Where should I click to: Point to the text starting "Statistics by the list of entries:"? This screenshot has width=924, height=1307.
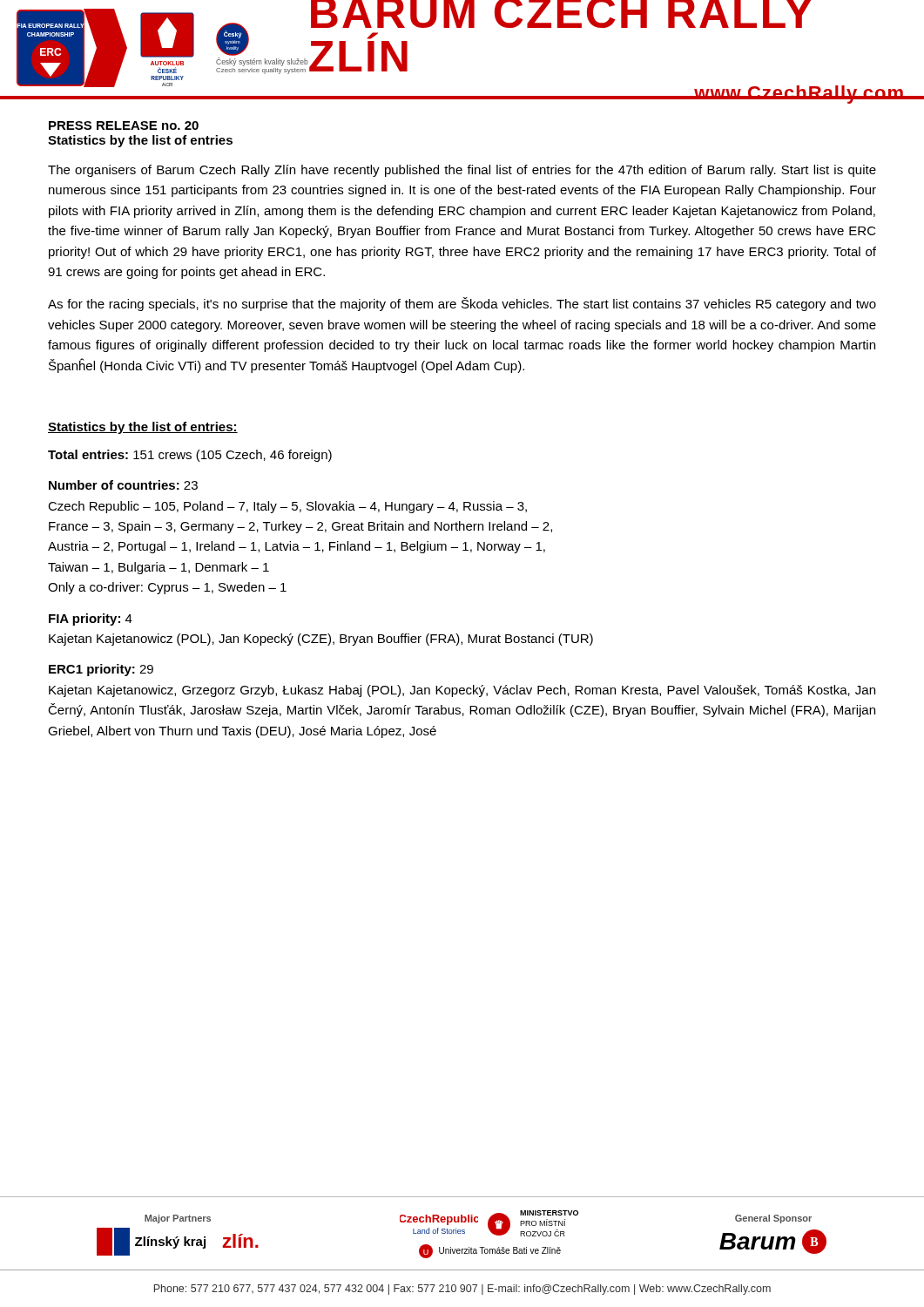143,426
